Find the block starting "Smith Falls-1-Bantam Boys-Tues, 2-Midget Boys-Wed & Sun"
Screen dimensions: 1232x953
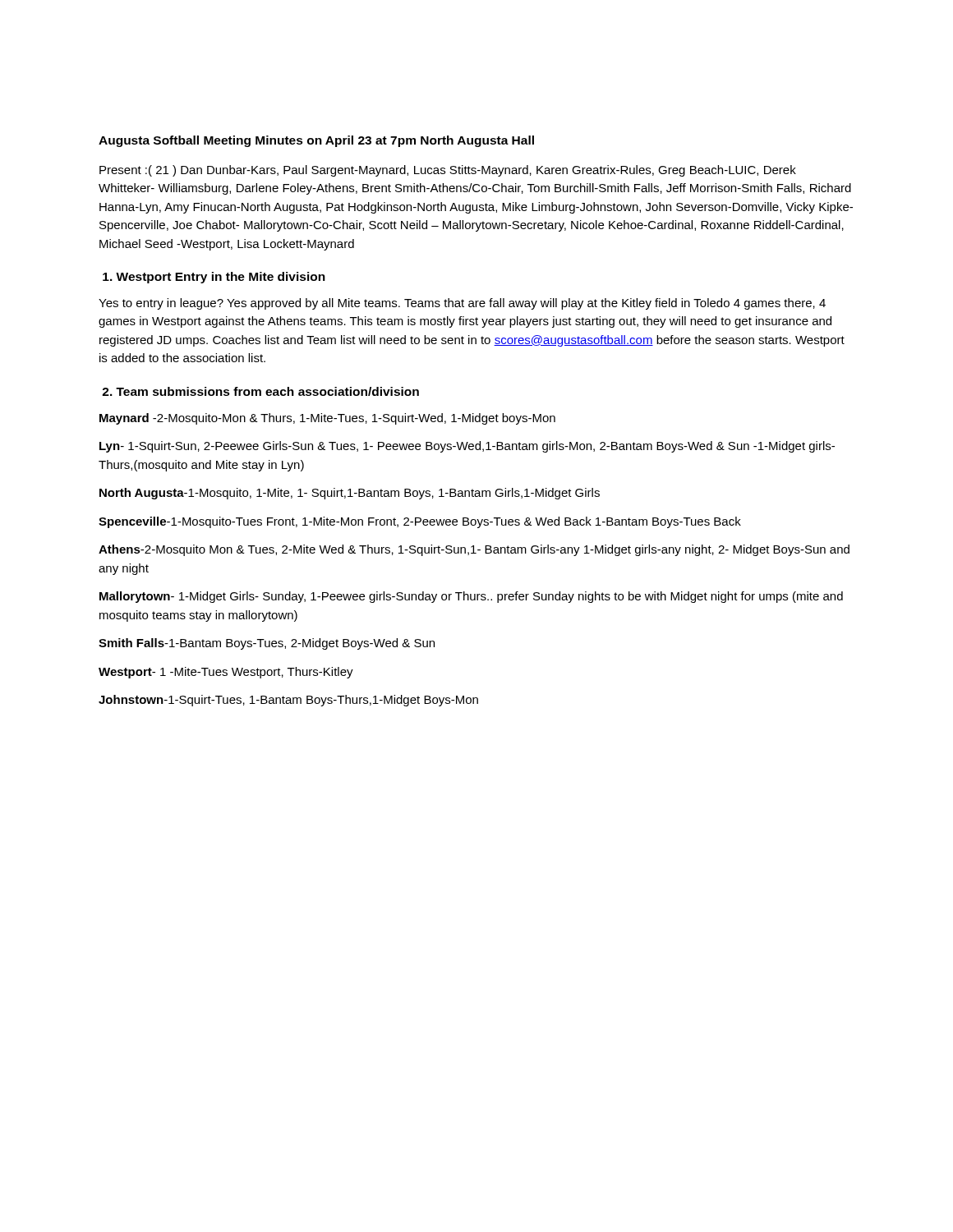click(x=267, y=643)
